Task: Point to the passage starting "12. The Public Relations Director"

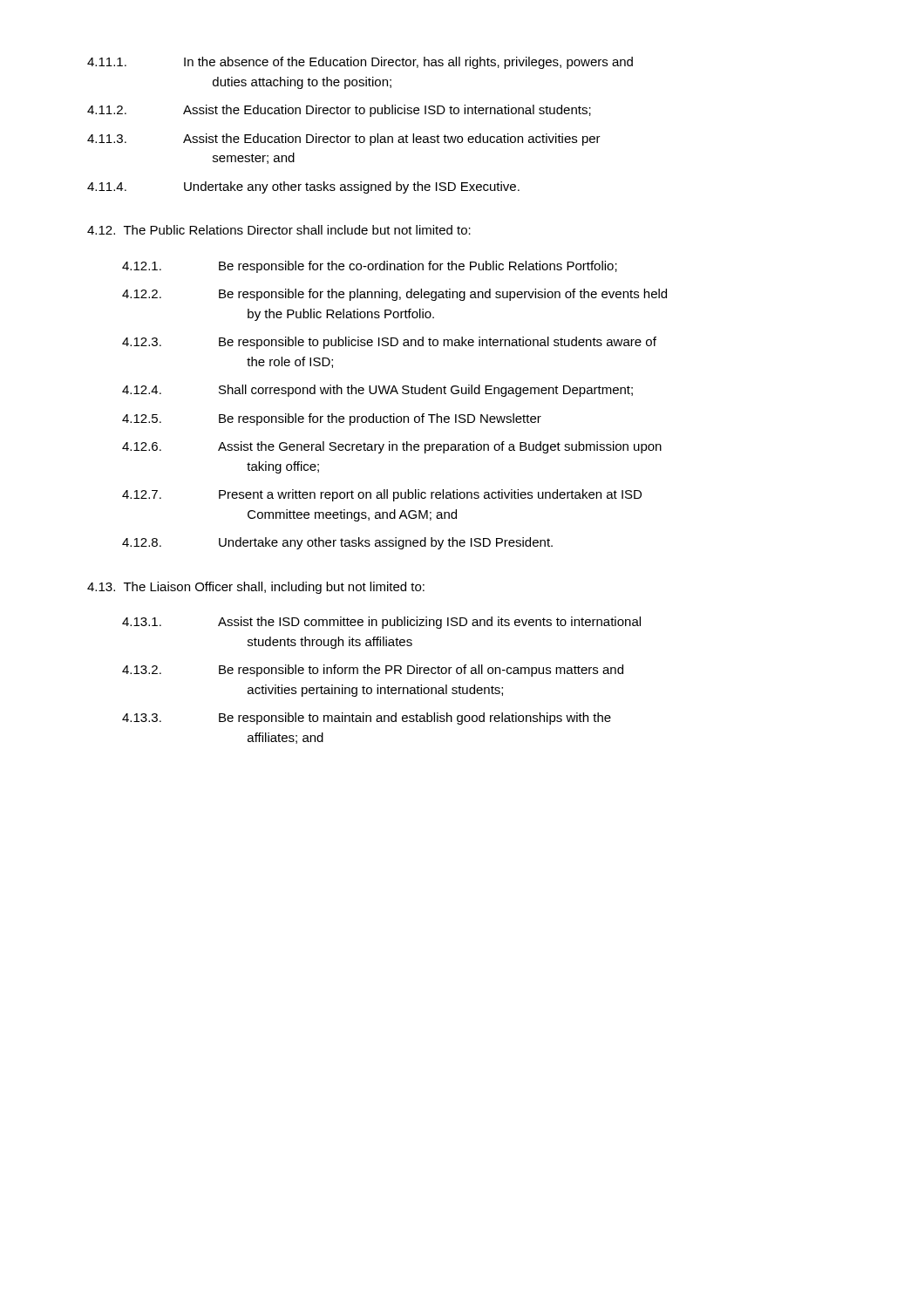Action: pos(279,230)
